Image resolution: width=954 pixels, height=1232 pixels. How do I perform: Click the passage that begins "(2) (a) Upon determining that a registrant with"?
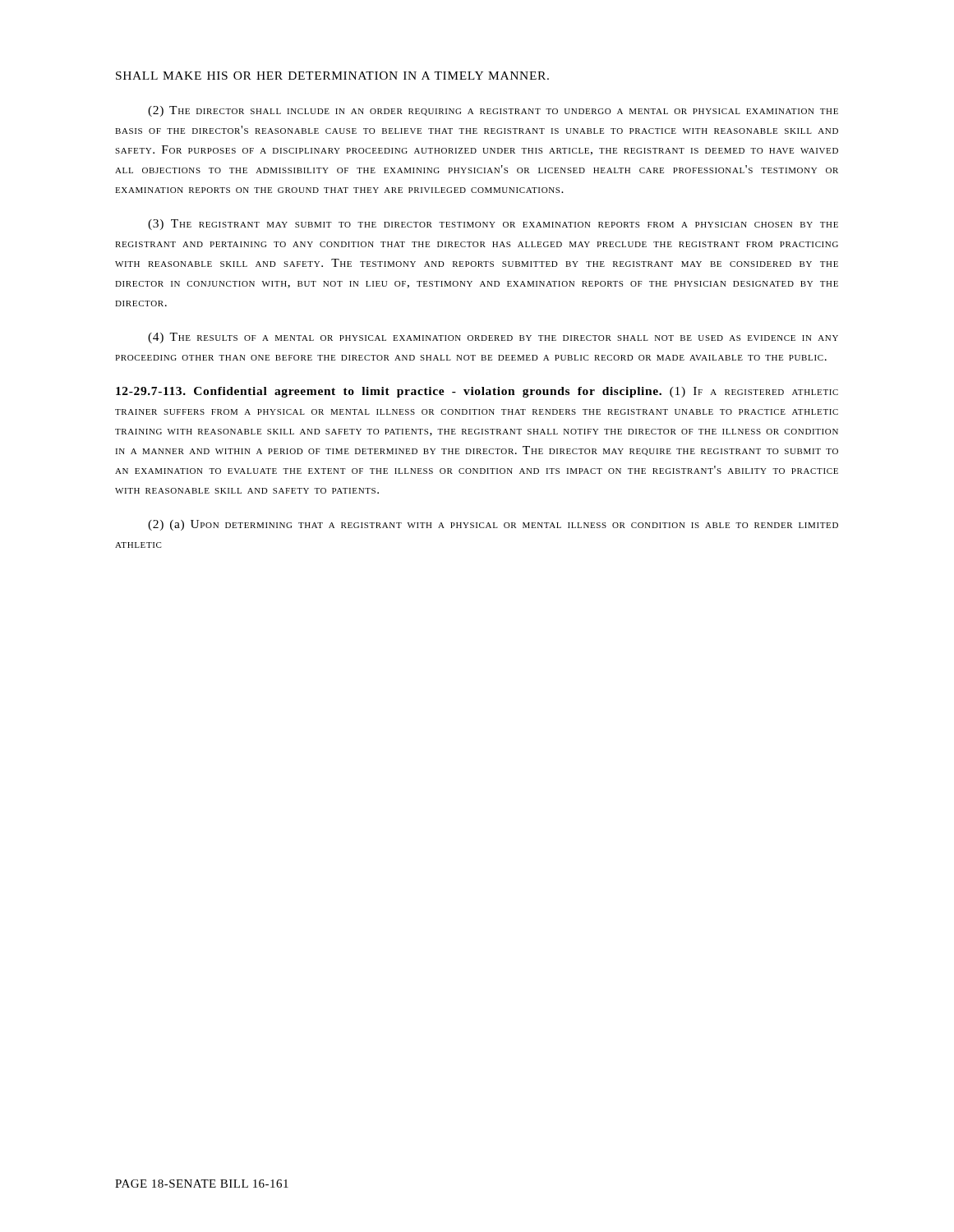point(477,534)
